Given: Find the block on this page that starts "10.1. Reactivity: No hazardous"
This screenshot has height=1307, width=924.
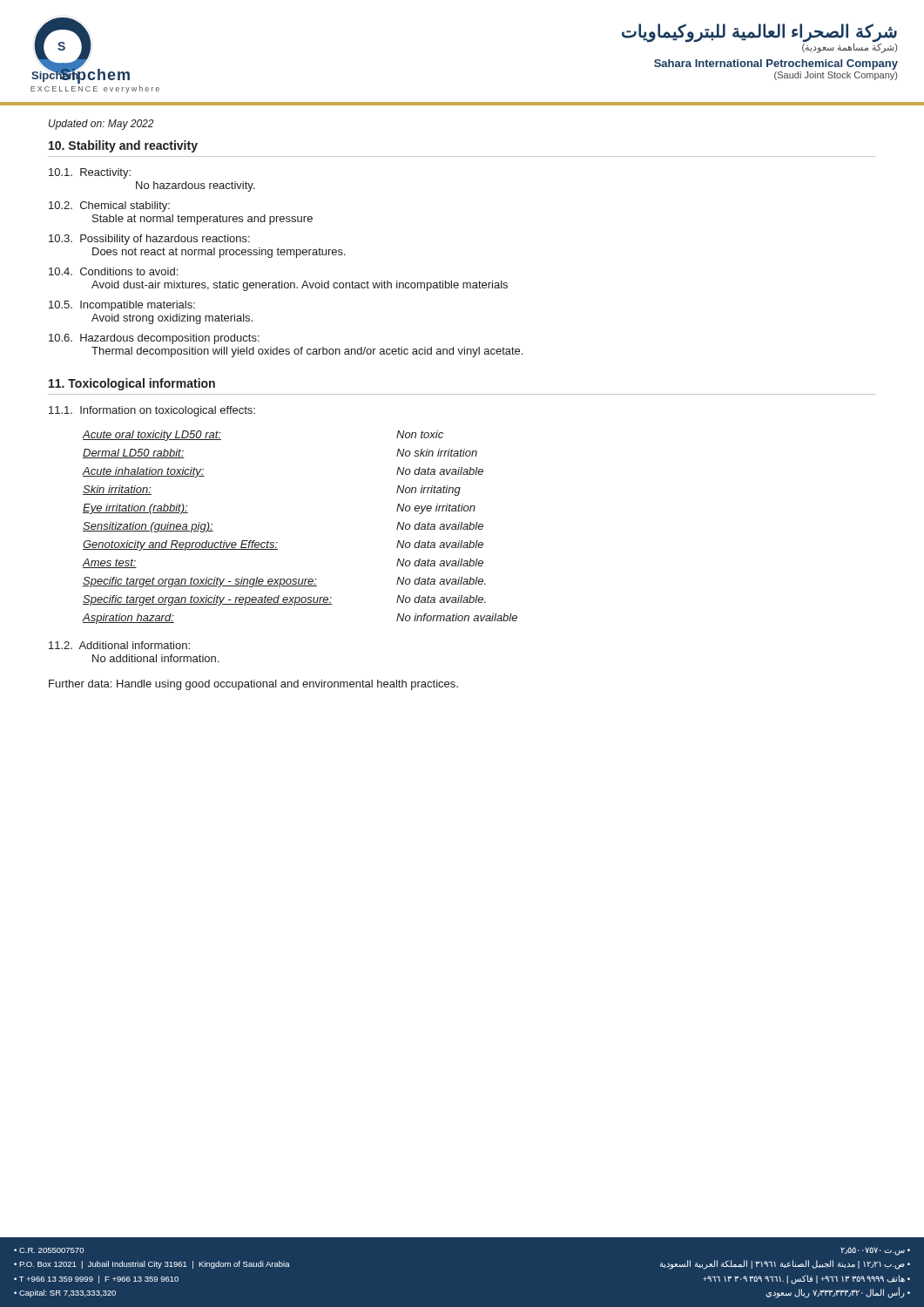Looking at the screenshot, I should point(152,179).
